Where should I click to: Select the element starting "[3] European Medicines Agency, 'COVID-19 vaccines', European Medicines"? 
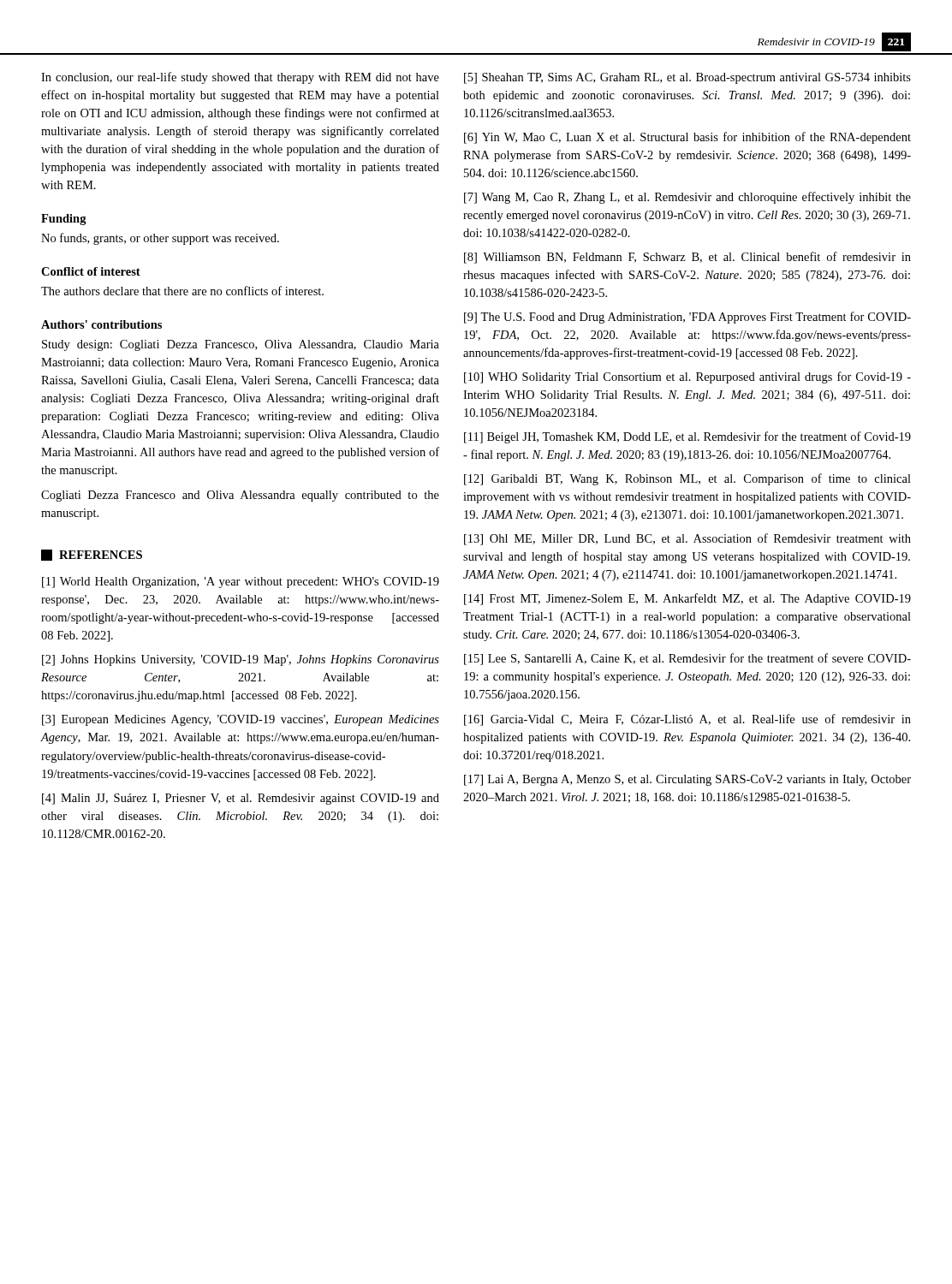(240, 746)
